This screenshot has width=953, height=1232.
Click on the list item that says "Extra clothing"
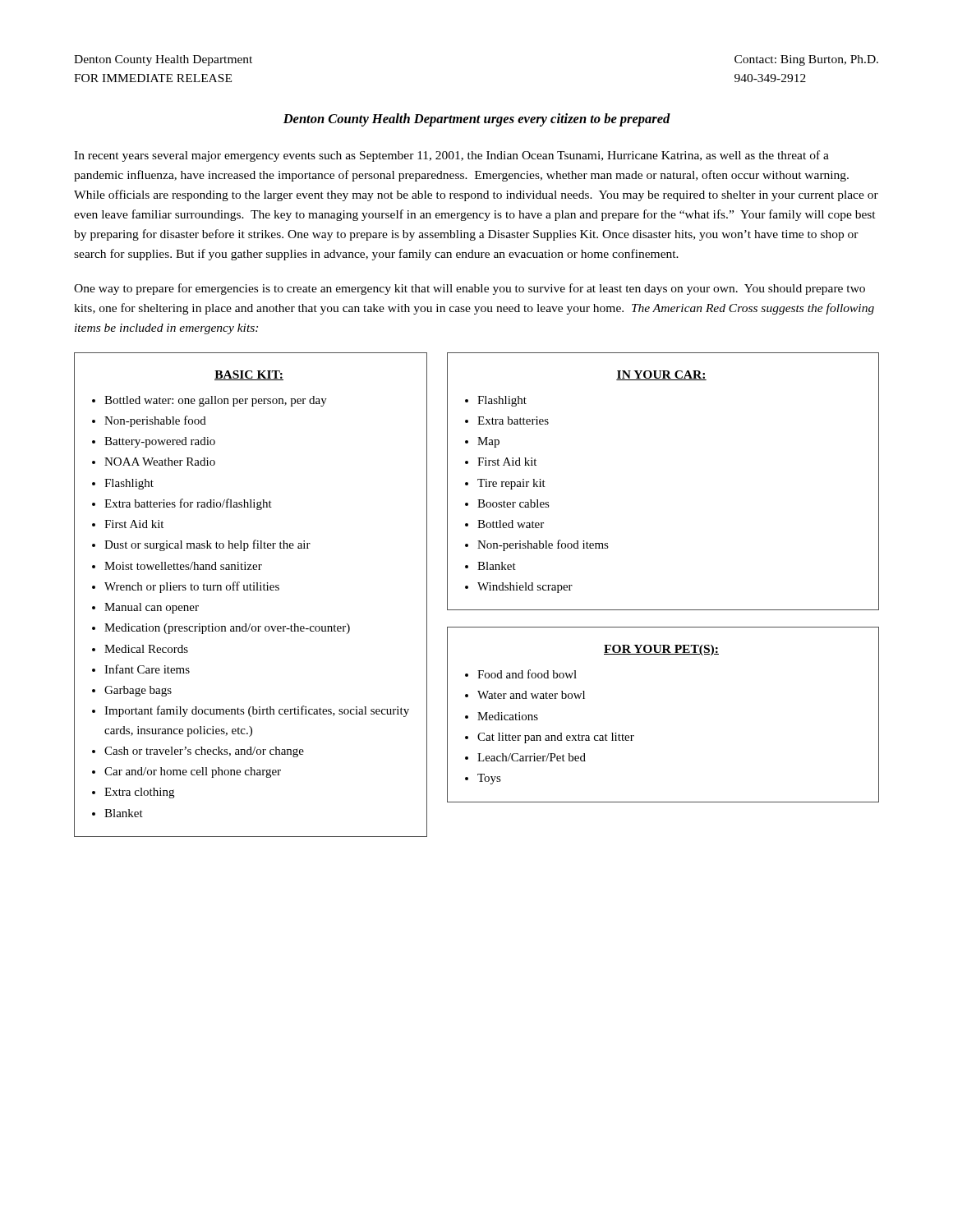[x=139, y=792]
